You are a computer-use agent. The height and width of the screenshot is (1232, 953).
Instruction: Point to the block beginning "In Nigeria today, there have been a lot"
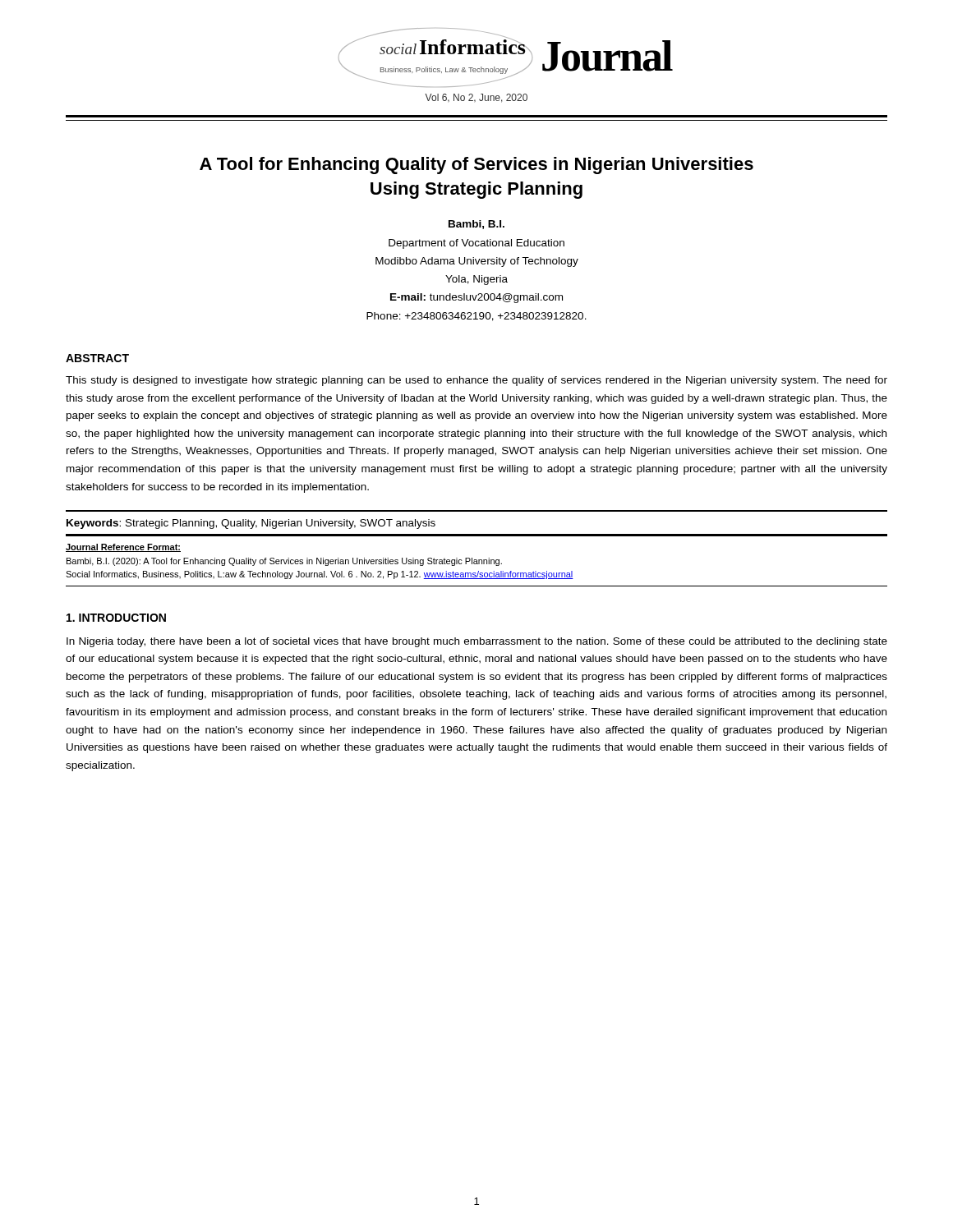click(476, 703)
